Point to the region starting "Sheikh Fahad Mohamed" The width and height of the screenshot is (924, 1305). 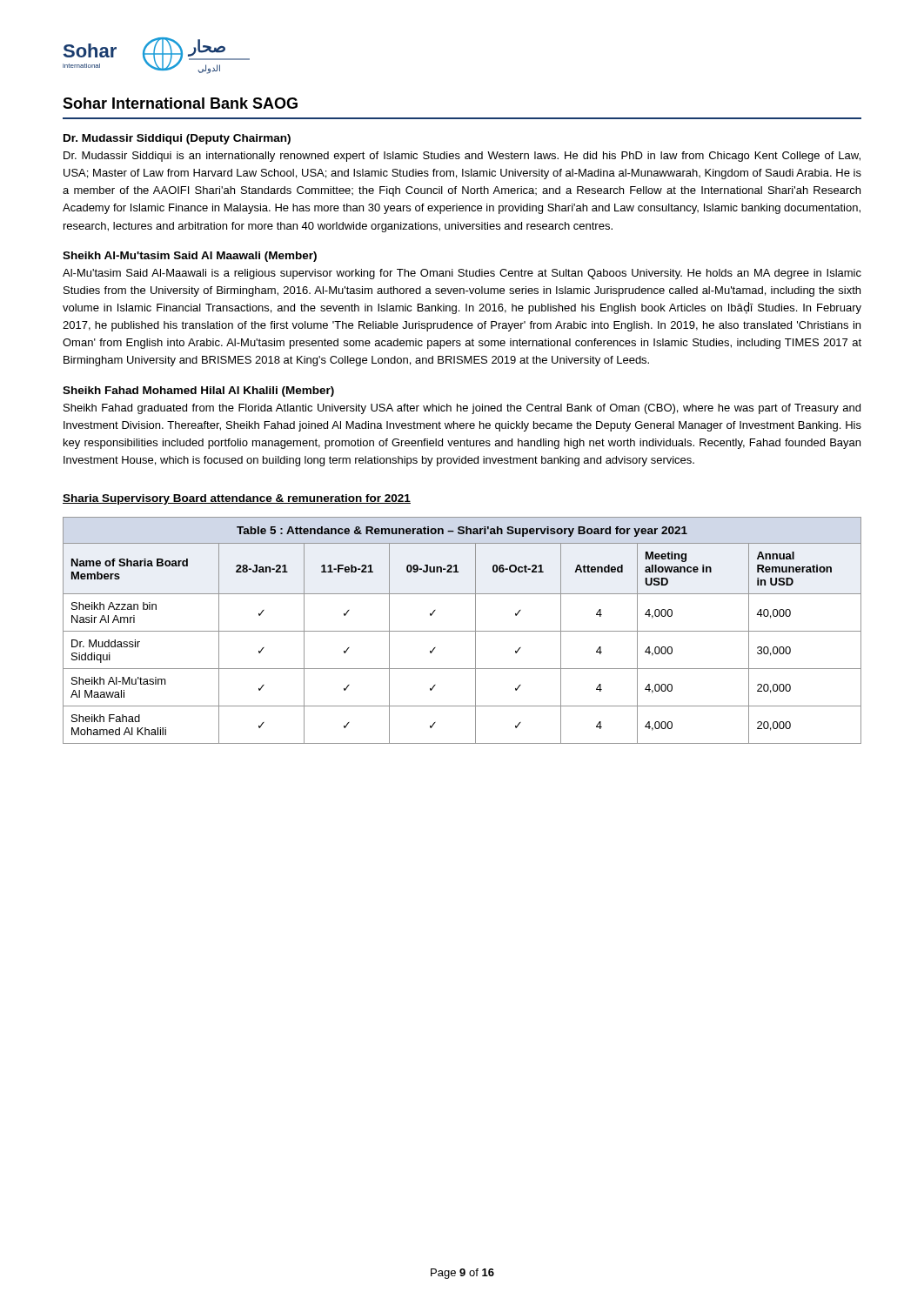(199, 390)
